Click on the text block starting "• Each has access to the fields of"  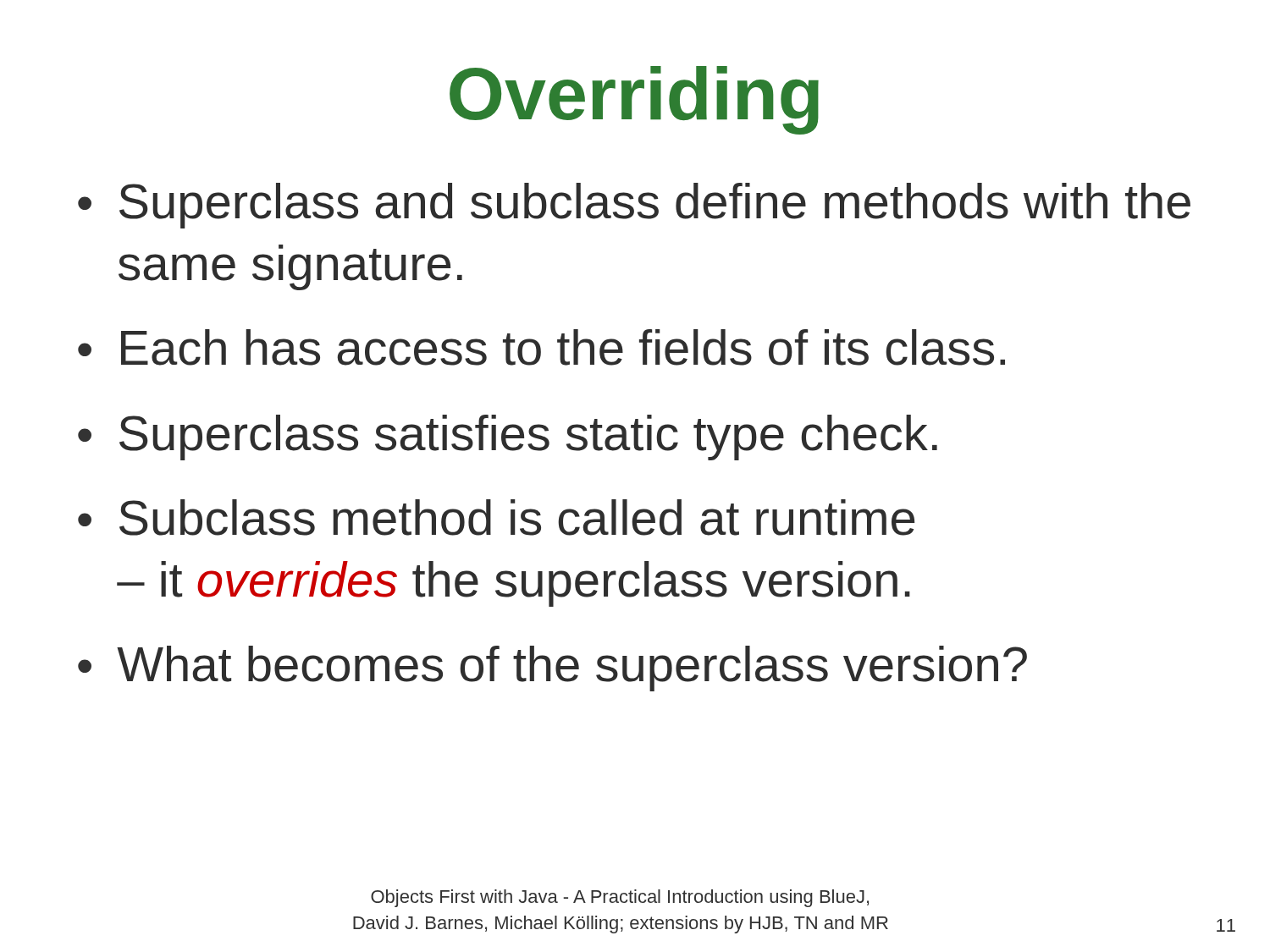(543, 348)
